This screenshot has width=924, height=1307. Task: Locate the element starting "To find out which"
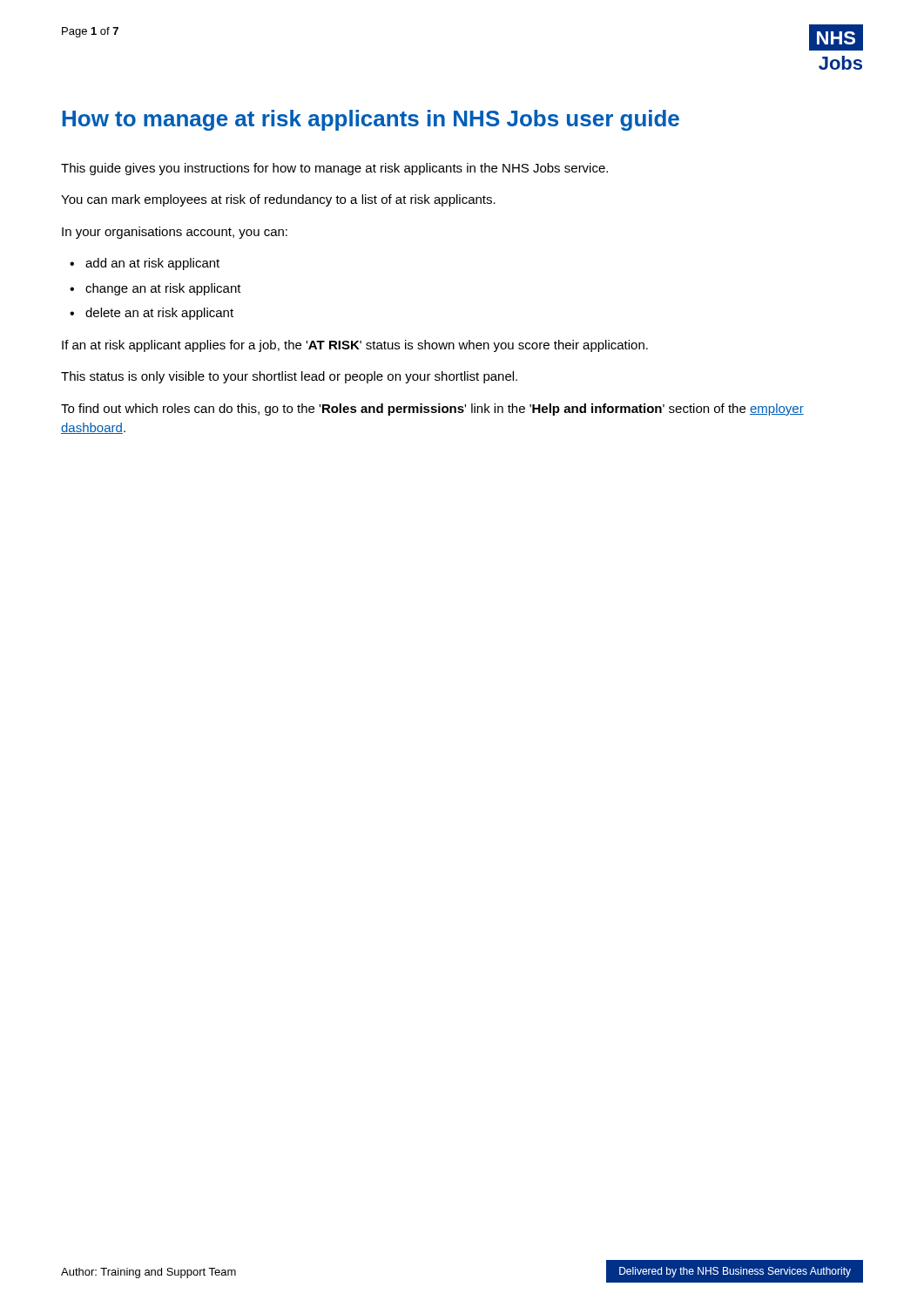point(432,418)
